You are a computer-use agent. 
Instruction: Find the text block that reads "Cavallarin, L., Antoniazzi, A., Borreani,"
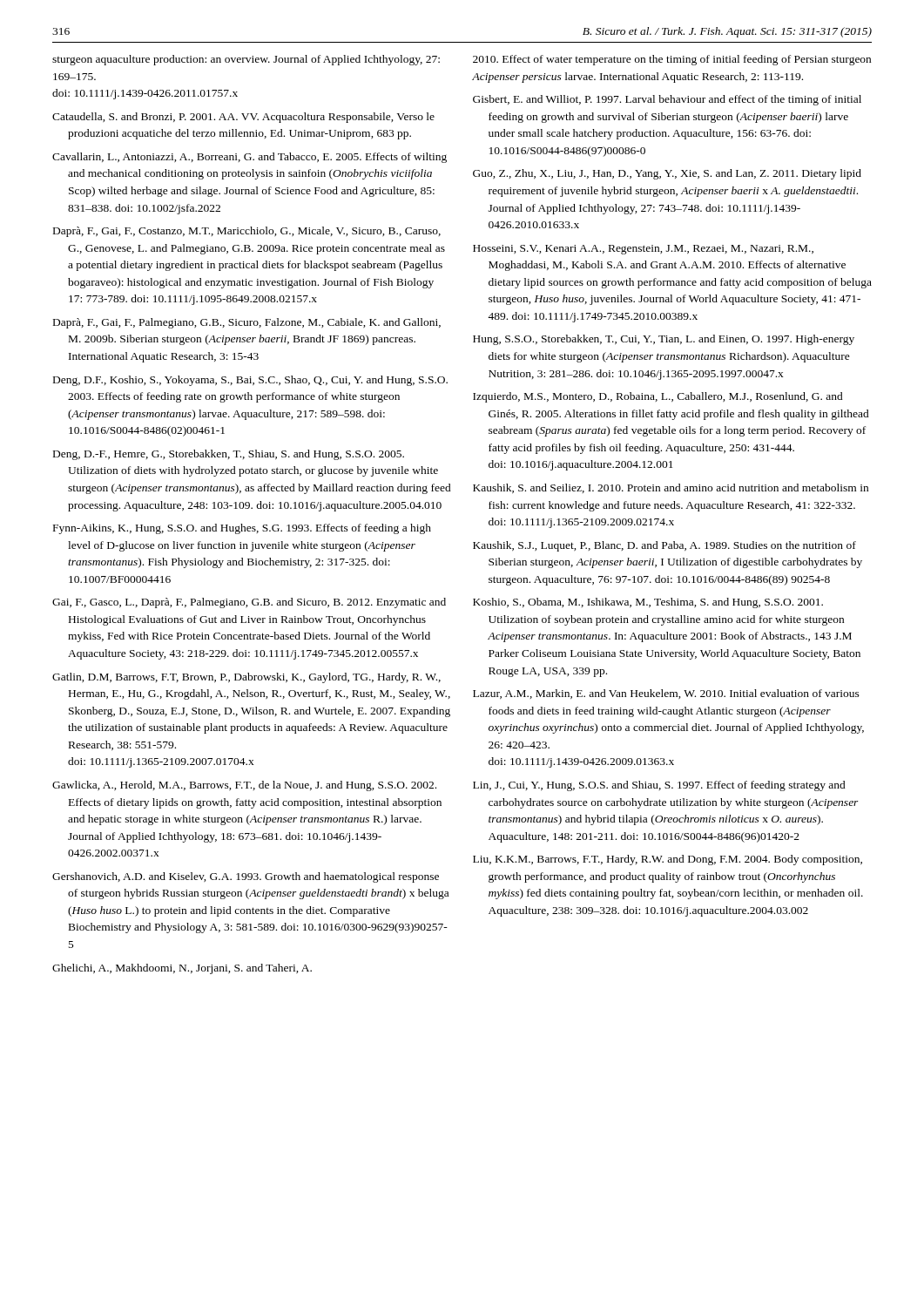click(250, 182)
